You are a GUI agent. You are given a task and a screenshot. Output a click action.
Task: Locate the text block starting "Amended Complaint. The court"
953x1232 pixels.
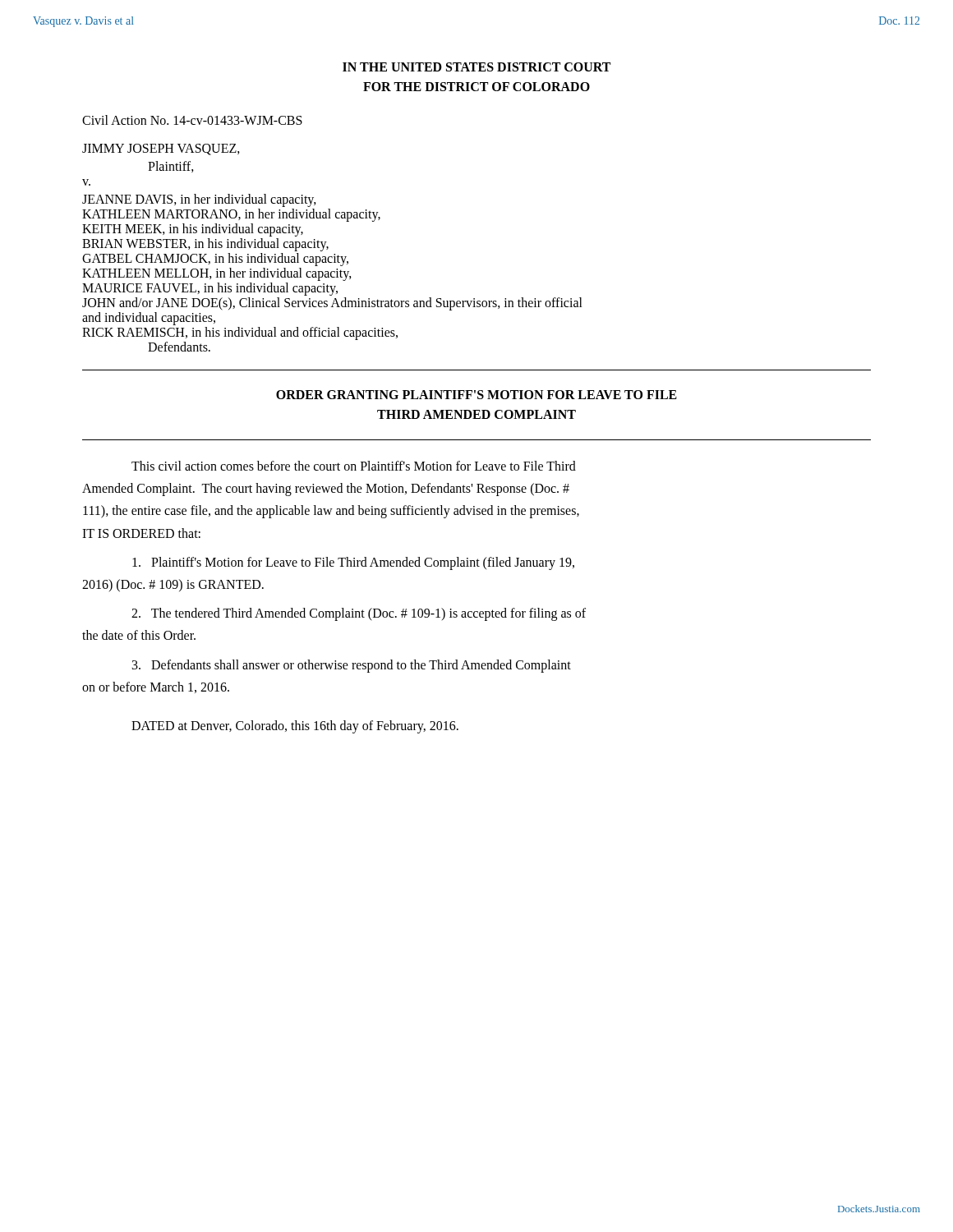[326, 488]
